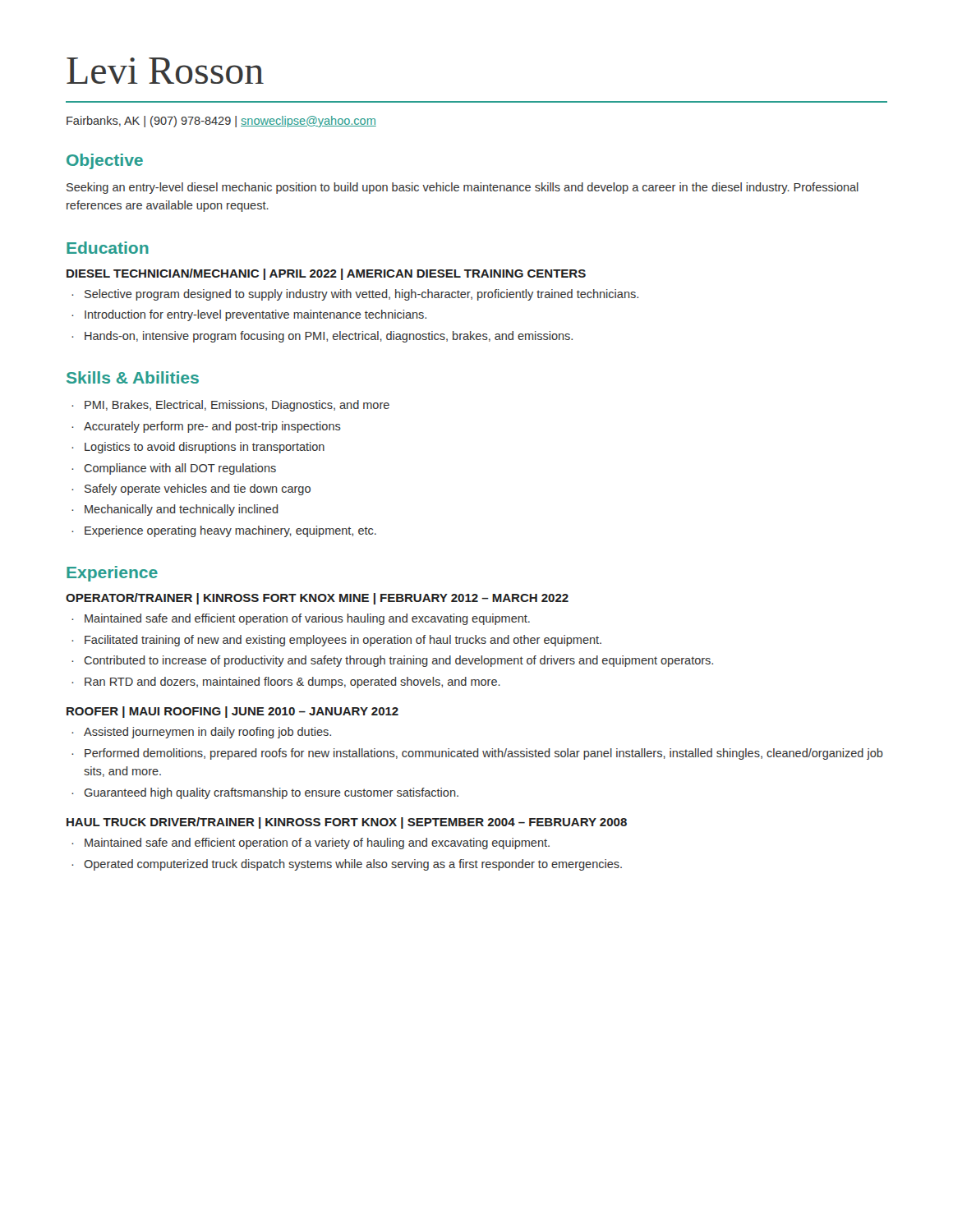Find the list item that reads "Safely operate vehicles and tie down"
Viewport: 953px width, 1232px height.
[197, 489]
